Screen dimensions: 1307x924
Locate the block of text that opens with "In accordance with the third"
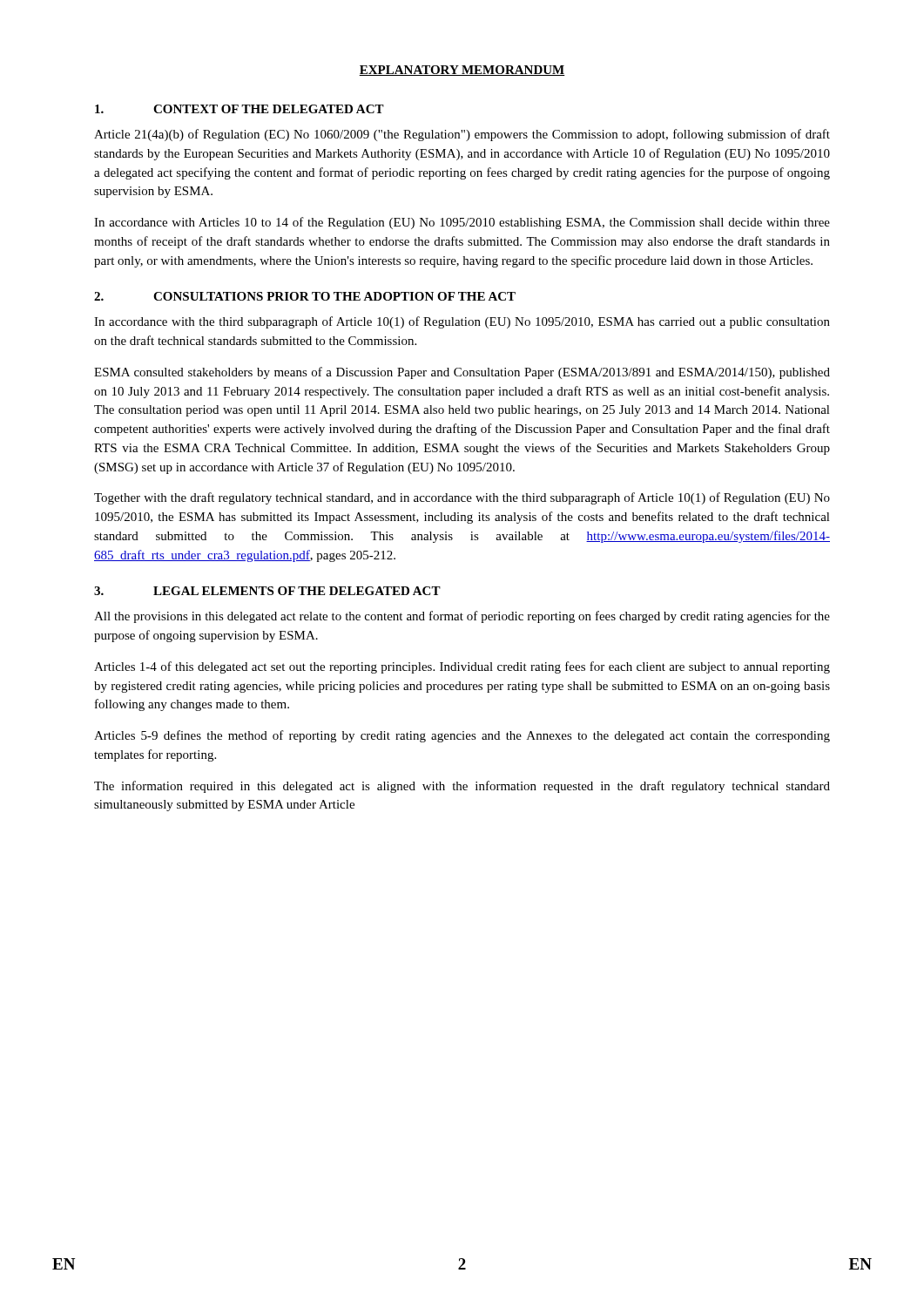[x=462, y=331]
